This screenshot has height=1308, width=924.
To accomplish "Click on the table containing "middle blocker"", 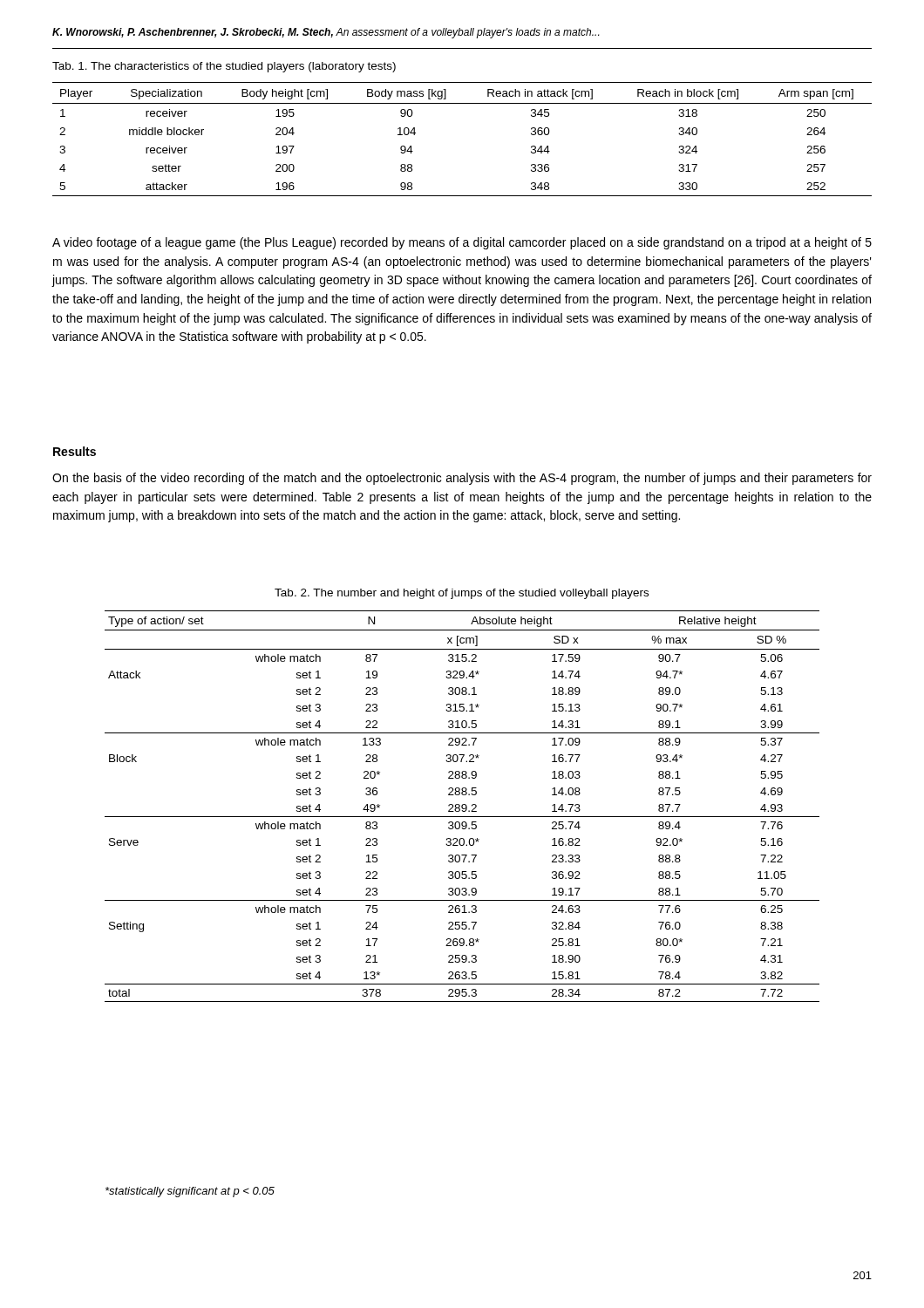I will [x=462, y=139].
